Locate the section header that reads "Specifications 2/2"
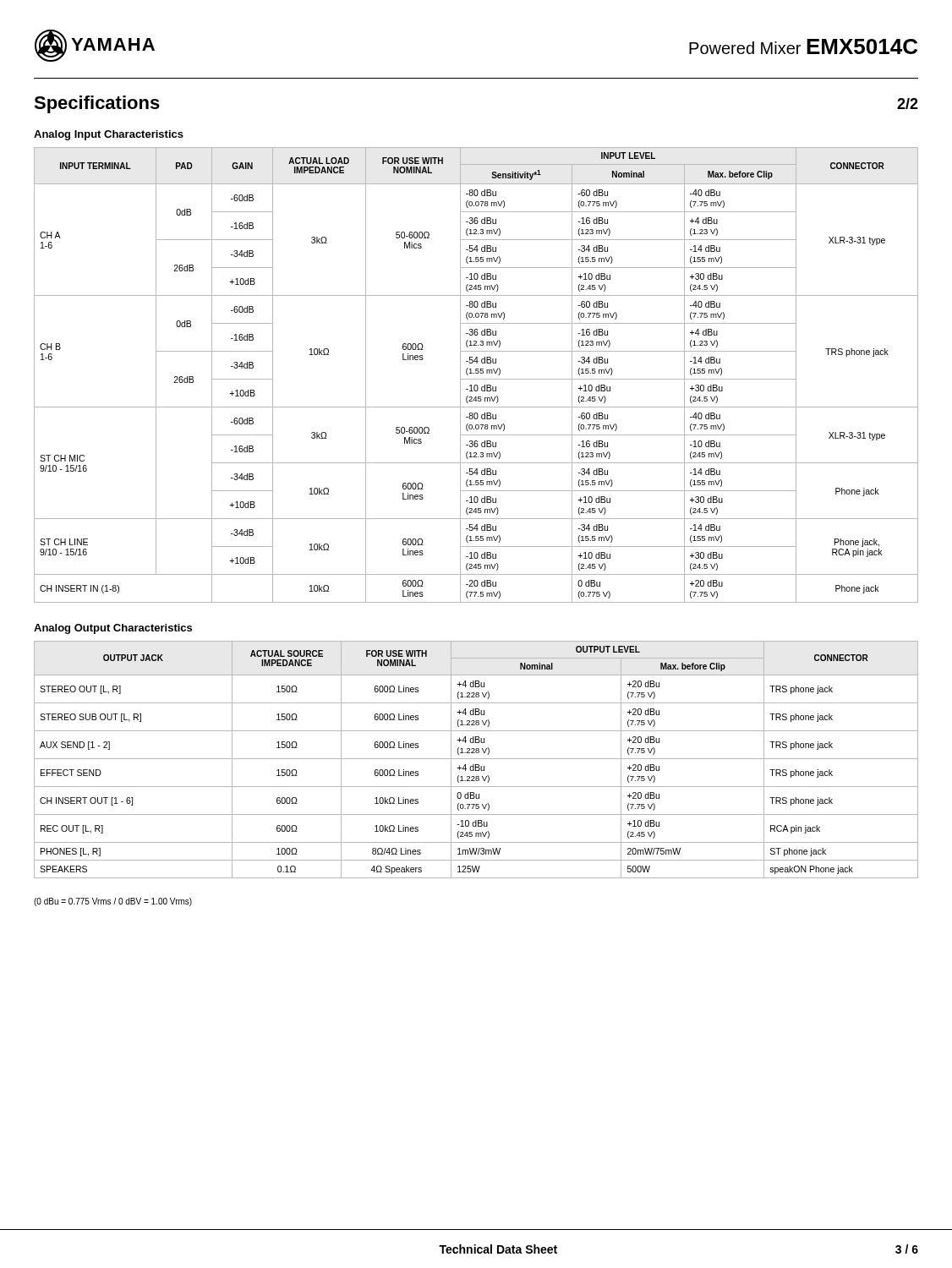952x1268 pixels. [x=98, y=104]
